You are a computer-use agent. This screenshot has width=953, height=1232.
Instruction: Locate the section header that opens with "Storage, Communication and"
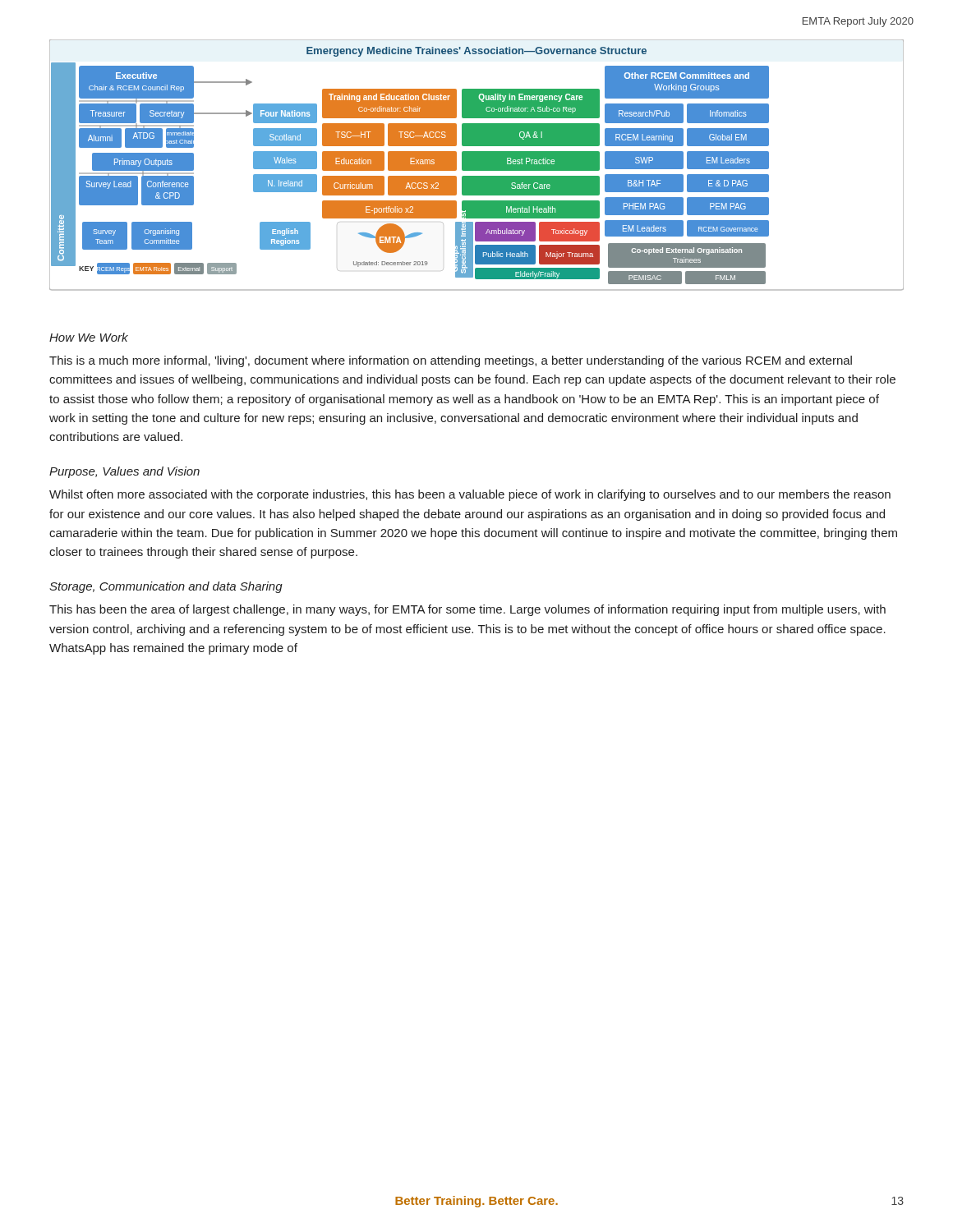point(166,586)
